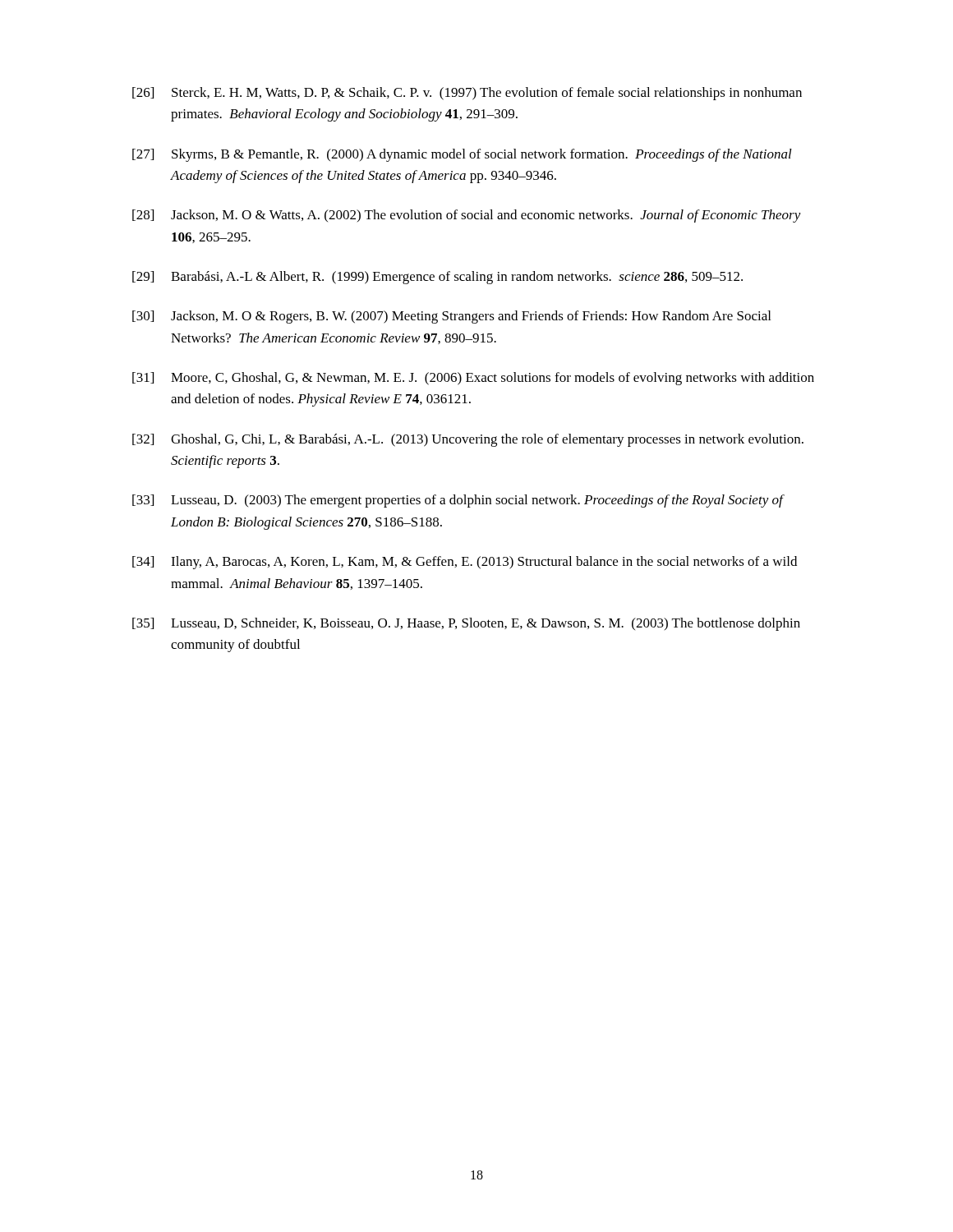The width and height of the screenshot is (953, 1232).
Task: Locate the list item that says "[26] Sterck, E. H."
Action: (476, 104)
